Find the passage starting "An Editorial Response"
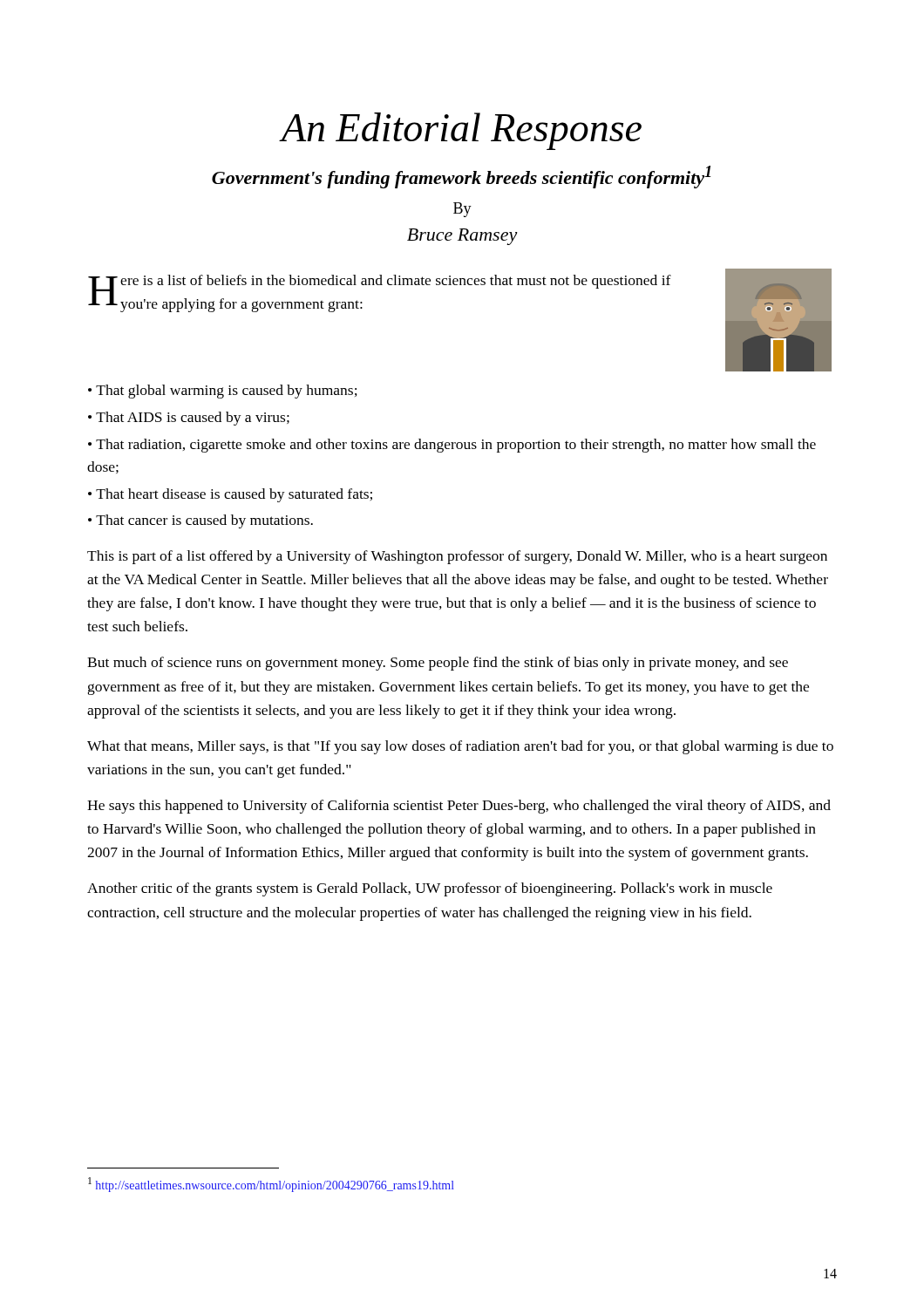The image size is (924, 1308). click(462, 128)
